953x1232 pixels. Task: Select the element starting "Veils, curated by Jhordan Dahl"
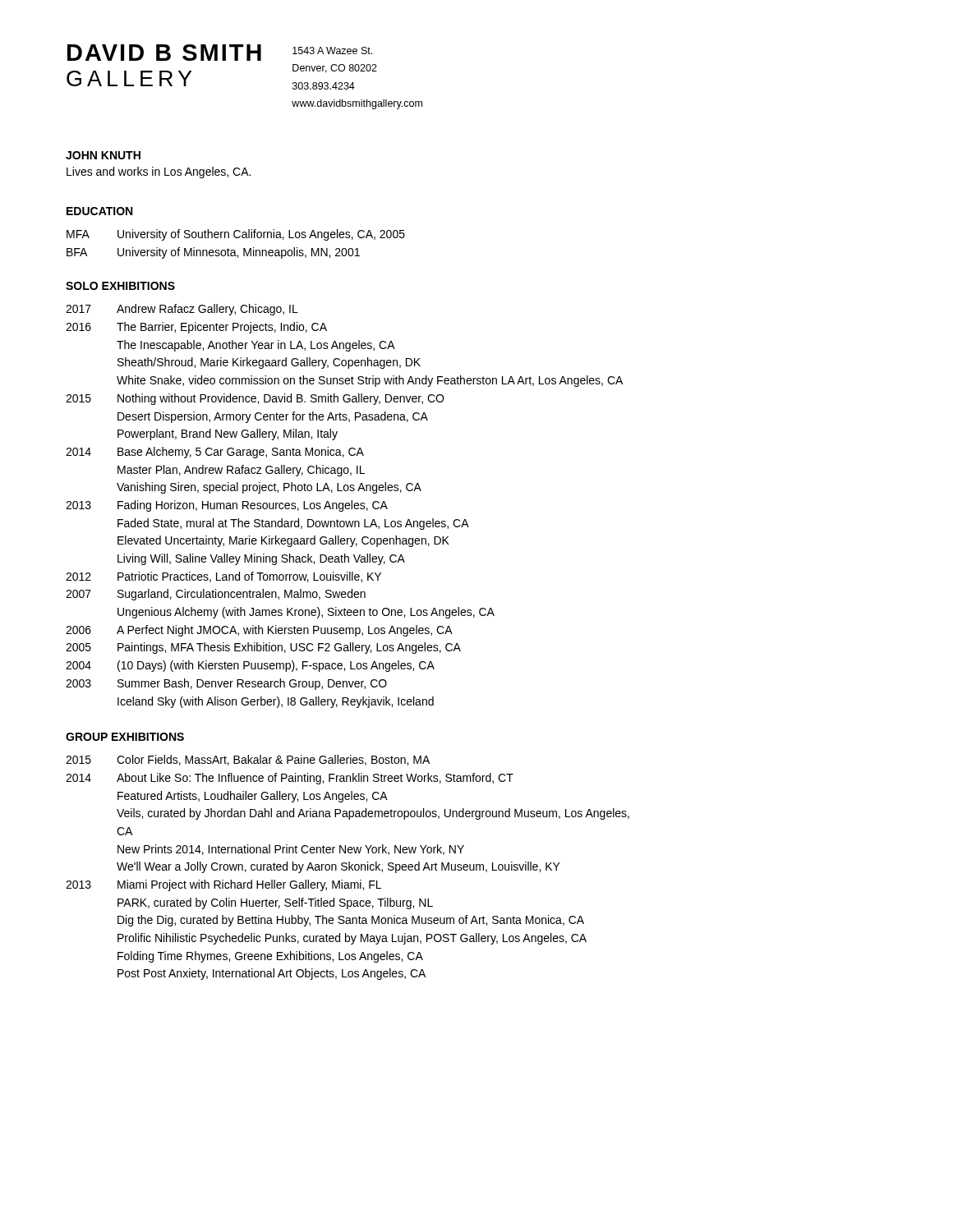[373, 824]
